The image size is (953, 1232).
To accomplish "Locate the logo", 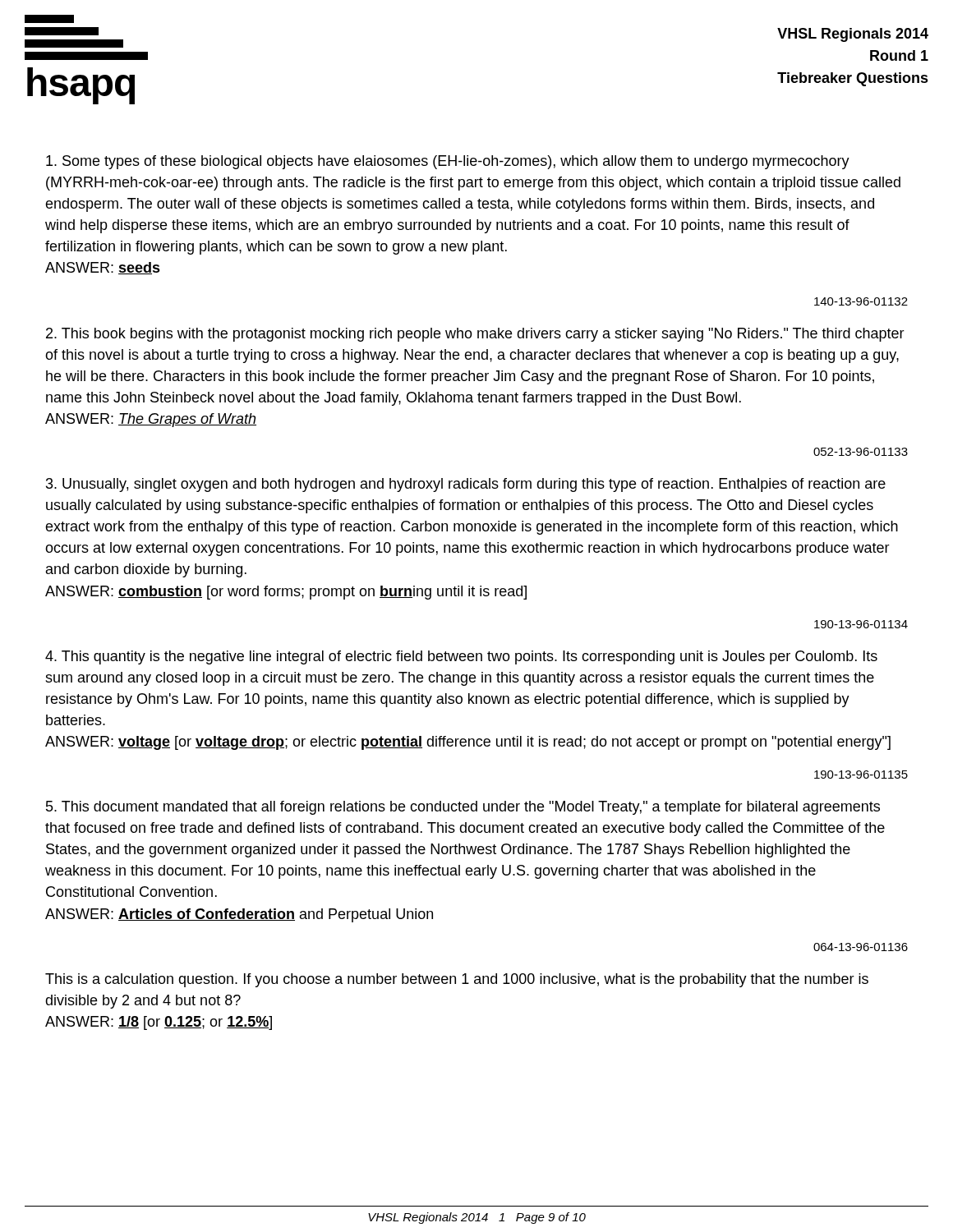I will point(86,59).
